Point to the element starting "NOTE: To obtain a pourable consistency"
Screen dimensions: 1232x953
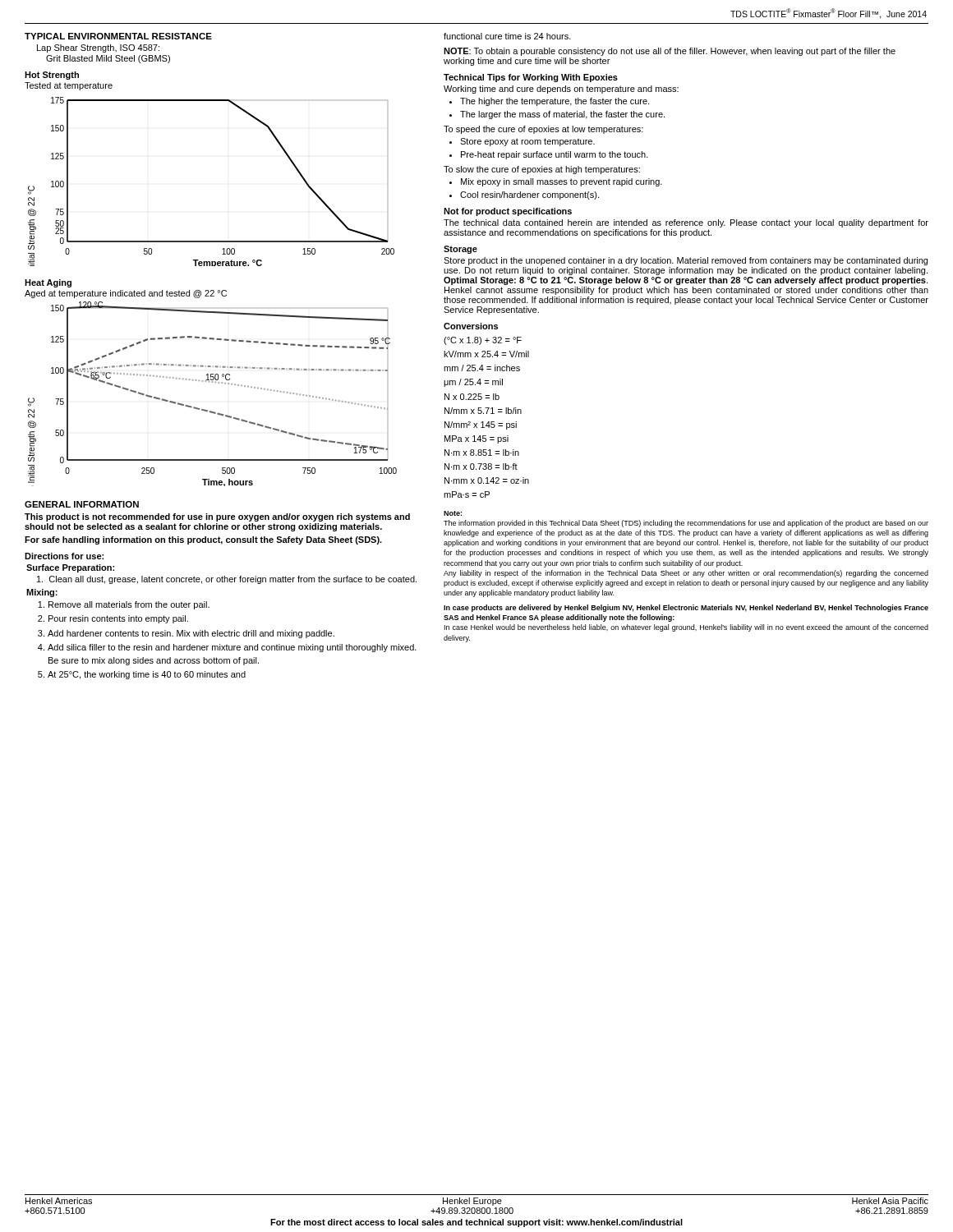click(x=670, y=56)
